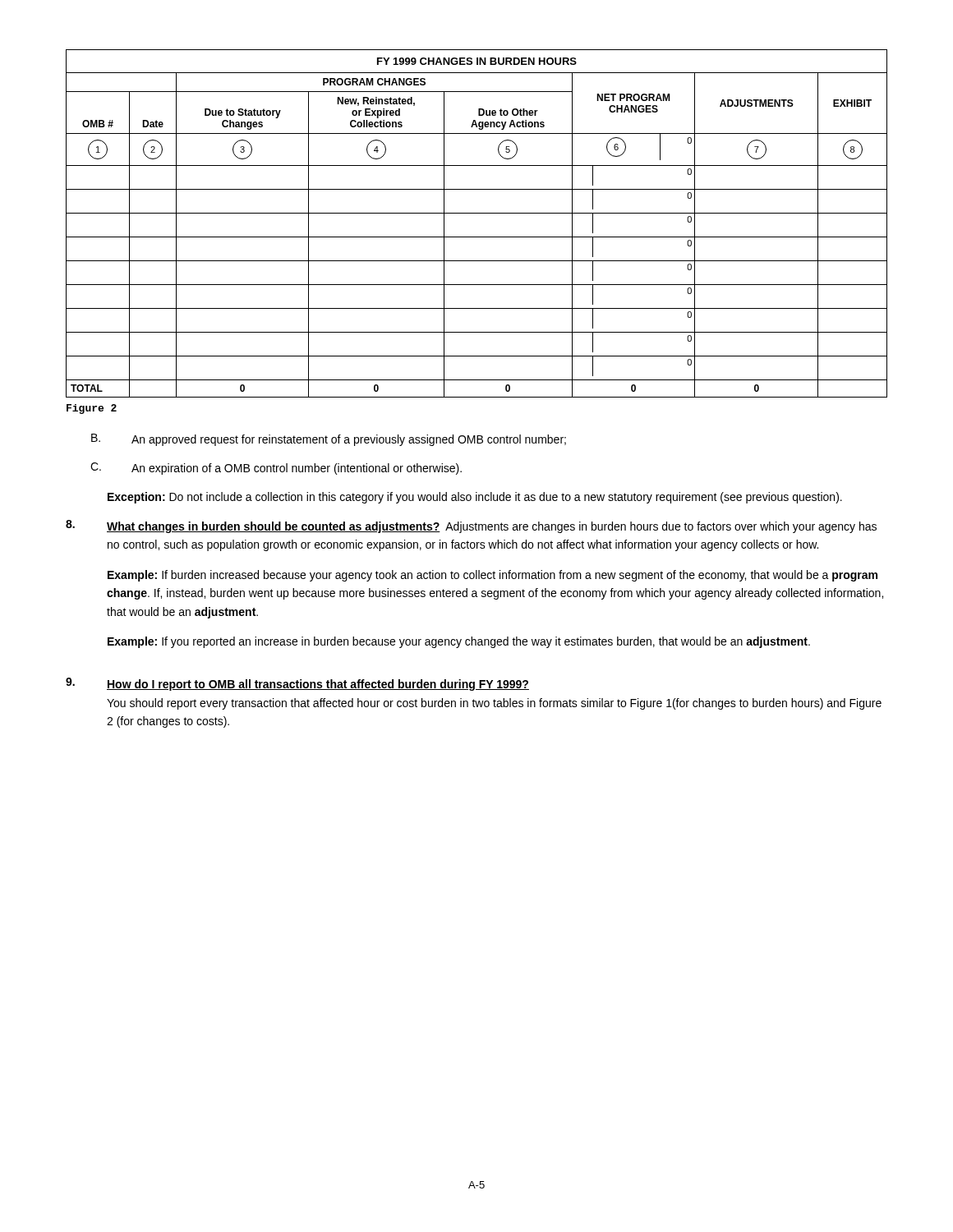Click on the list item with the text "8. What changes in burden should be"
This screenshot has width=953, height=1232.
(476, 590)
